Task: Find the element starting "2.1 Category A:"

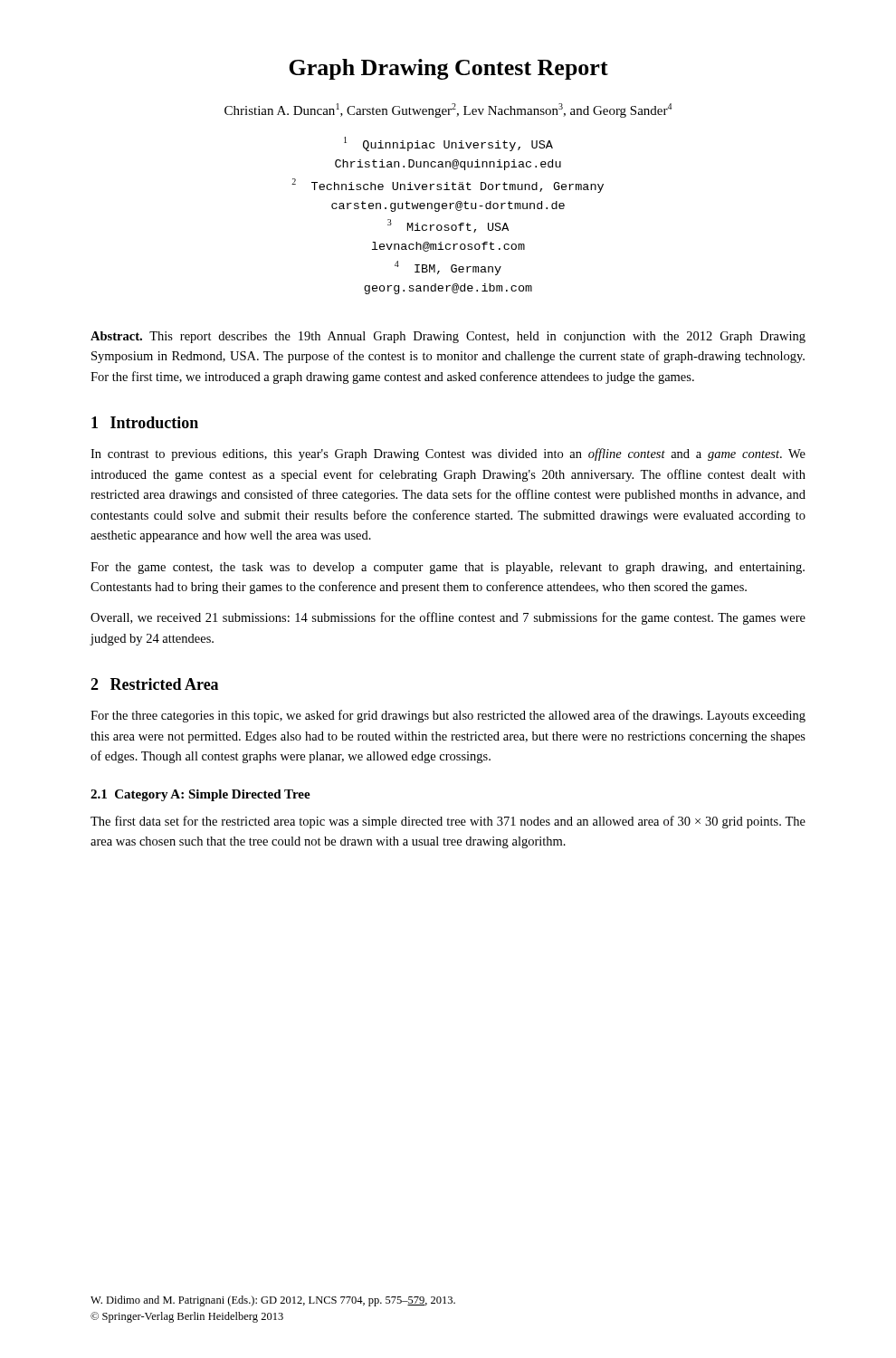Action: pos(200,794)
